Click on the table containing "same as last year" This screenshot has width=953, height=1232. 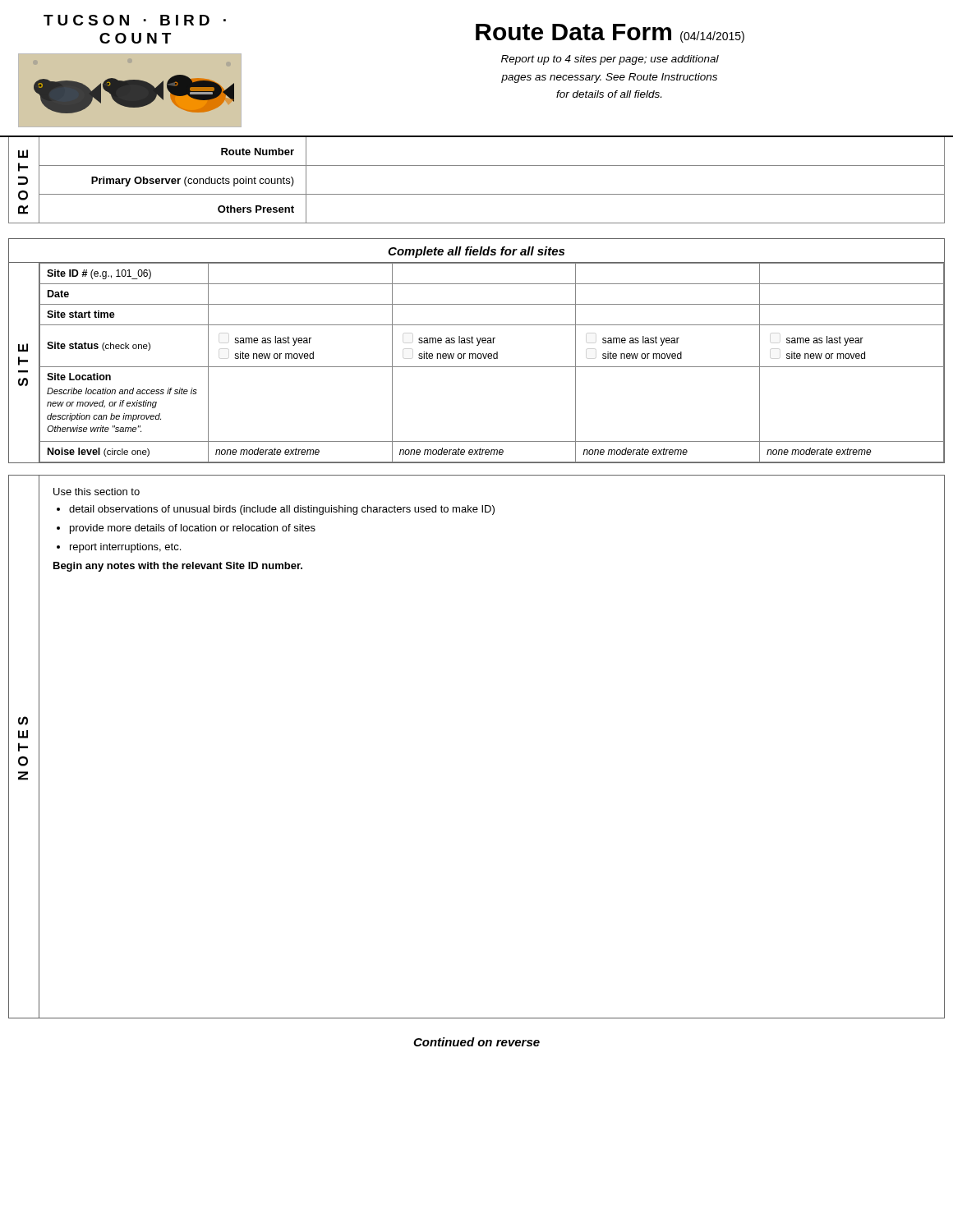[x=476, y=351]
